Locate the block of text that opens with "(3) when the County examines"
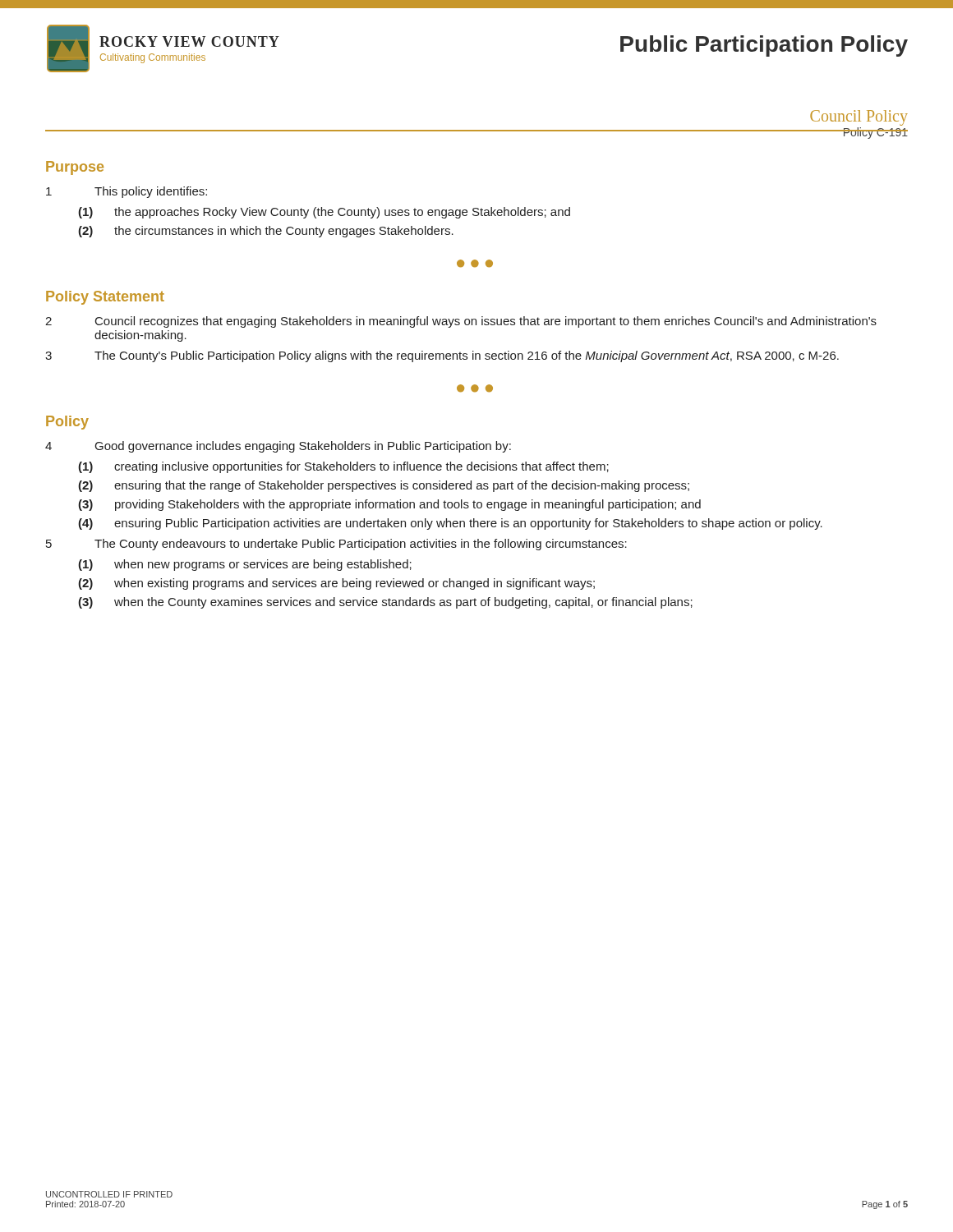 point(493,602)
